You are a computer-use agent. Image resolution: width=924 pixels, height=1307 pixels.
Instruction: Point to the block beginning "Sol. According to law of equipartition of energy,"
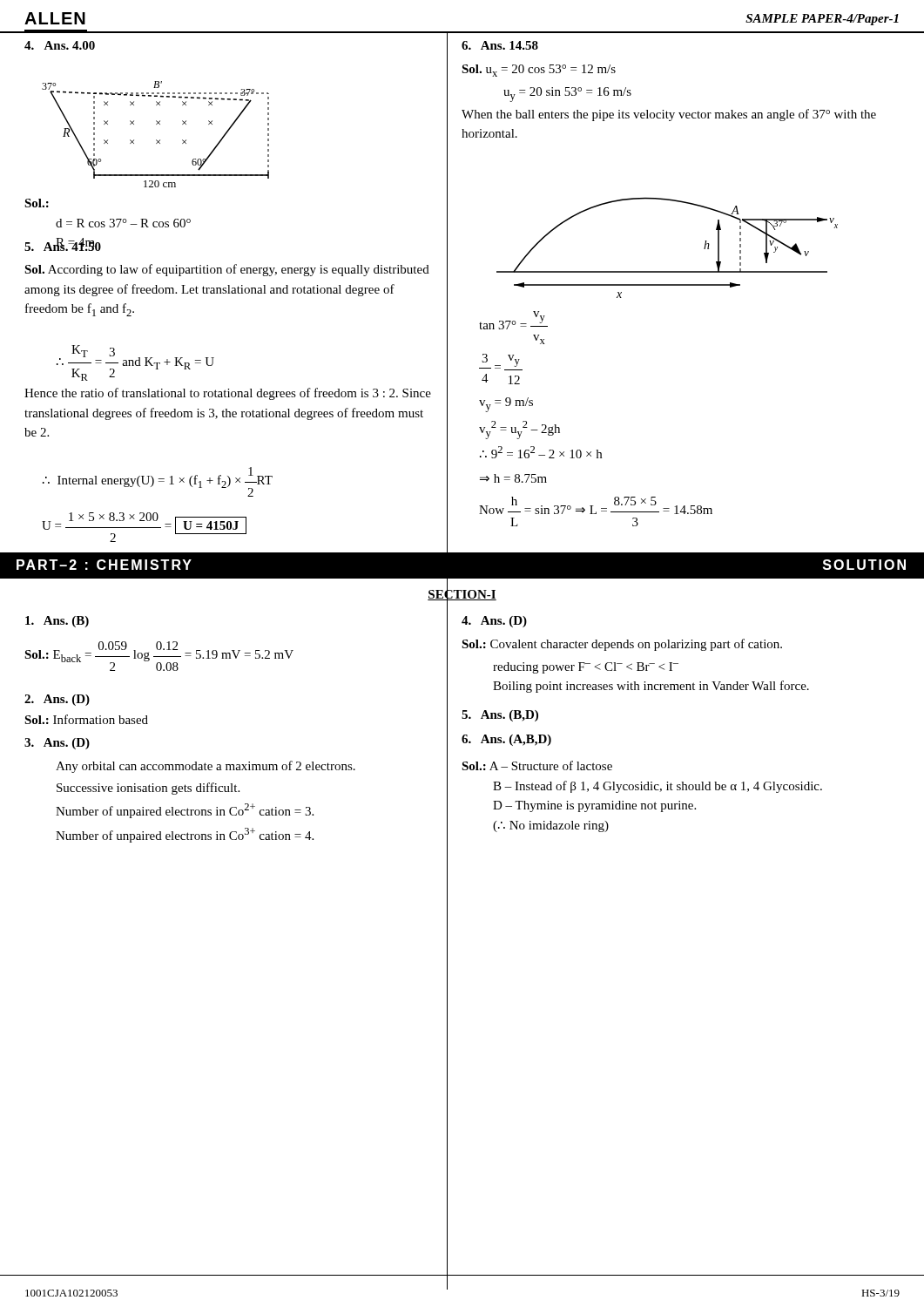click(228, 290)
